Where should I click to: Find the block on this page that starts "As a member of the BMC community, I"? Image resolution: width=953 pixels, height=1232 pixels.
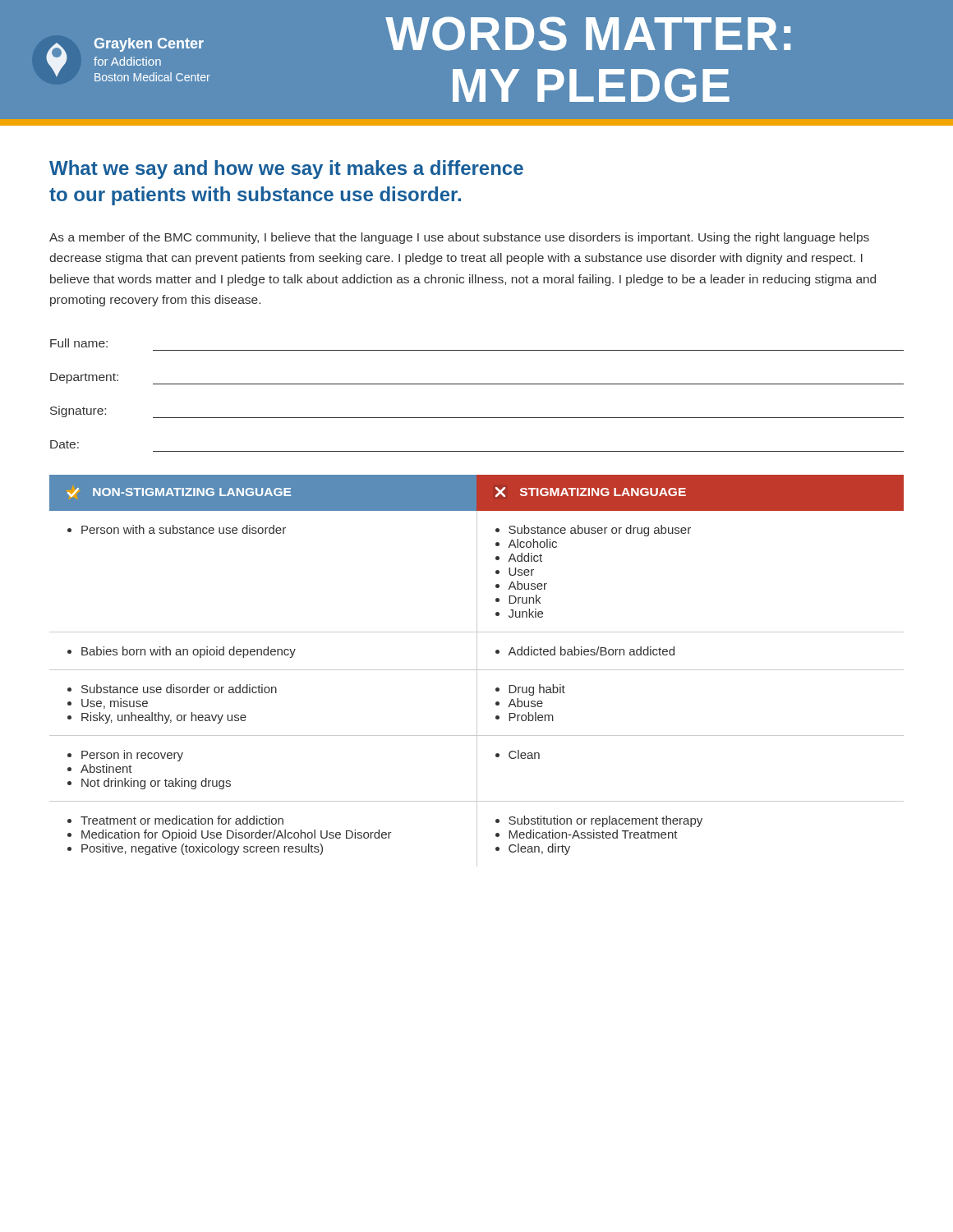(x=463, y=268)
